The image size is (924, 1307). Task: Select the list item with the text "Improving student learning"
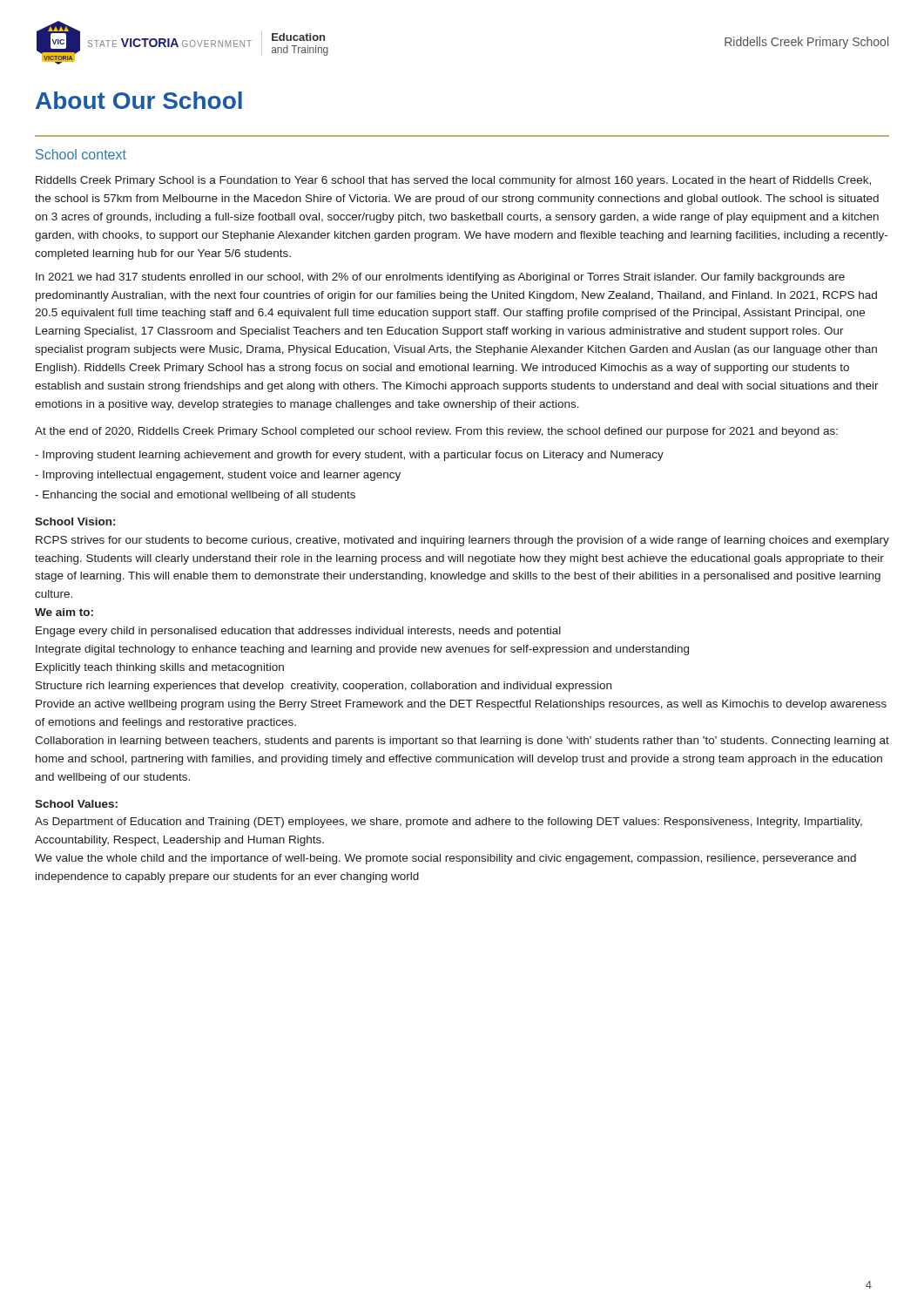pos(349,454)
